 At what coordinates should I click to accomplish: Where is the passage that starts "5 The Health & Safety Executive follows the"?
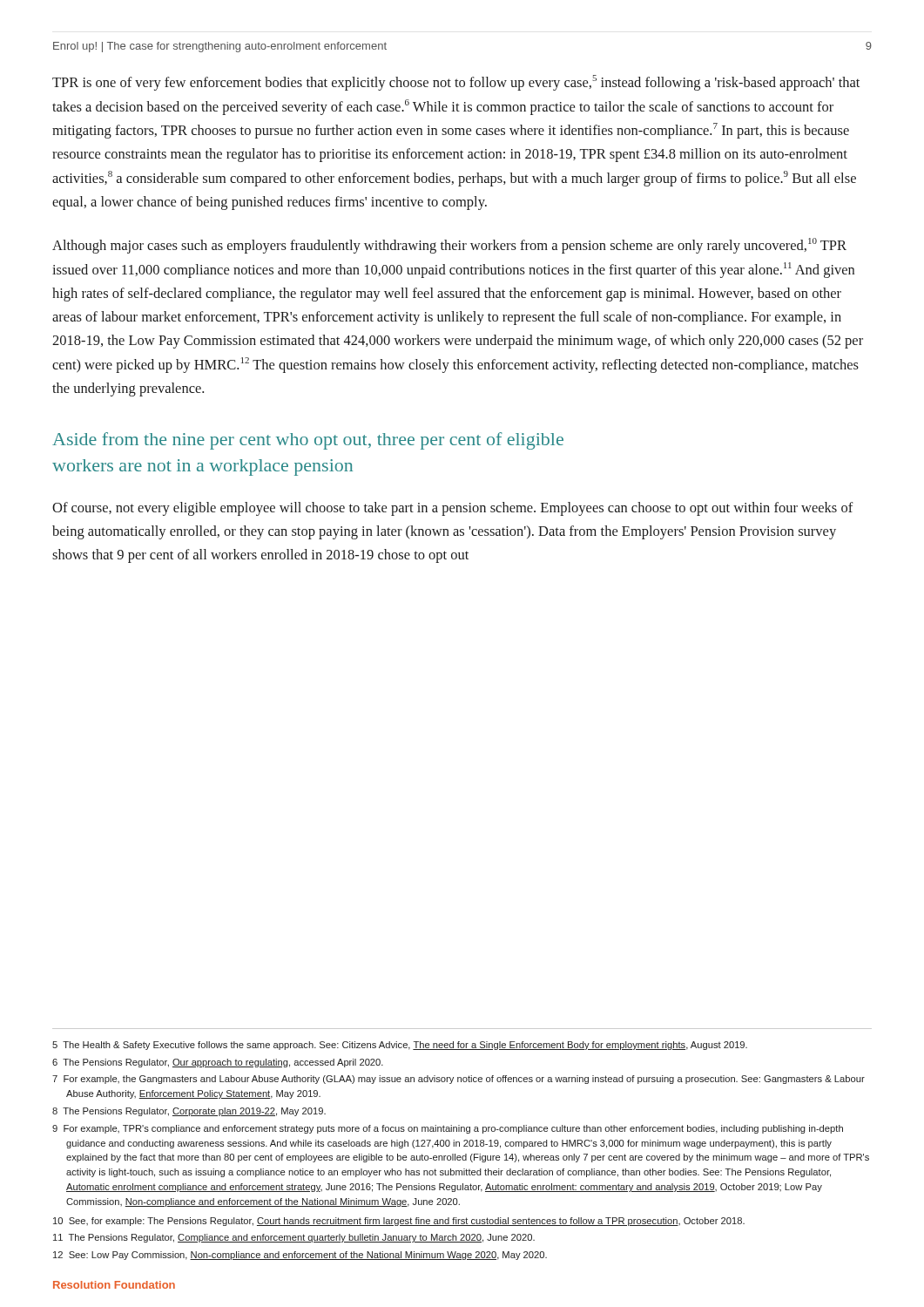pos(400,1045)
